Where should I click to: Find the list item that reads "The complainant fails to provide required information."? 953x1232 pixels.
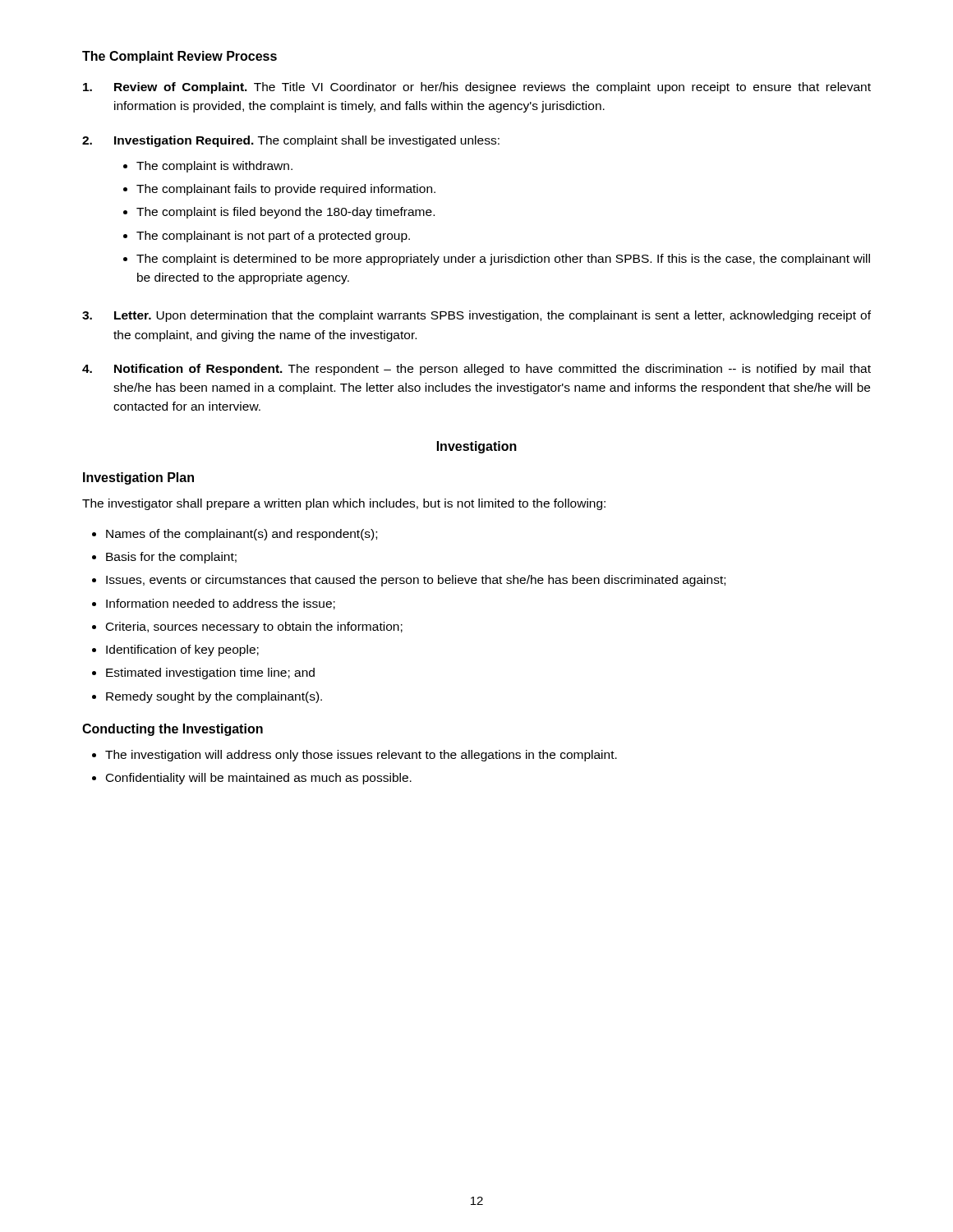coord(286,188)
